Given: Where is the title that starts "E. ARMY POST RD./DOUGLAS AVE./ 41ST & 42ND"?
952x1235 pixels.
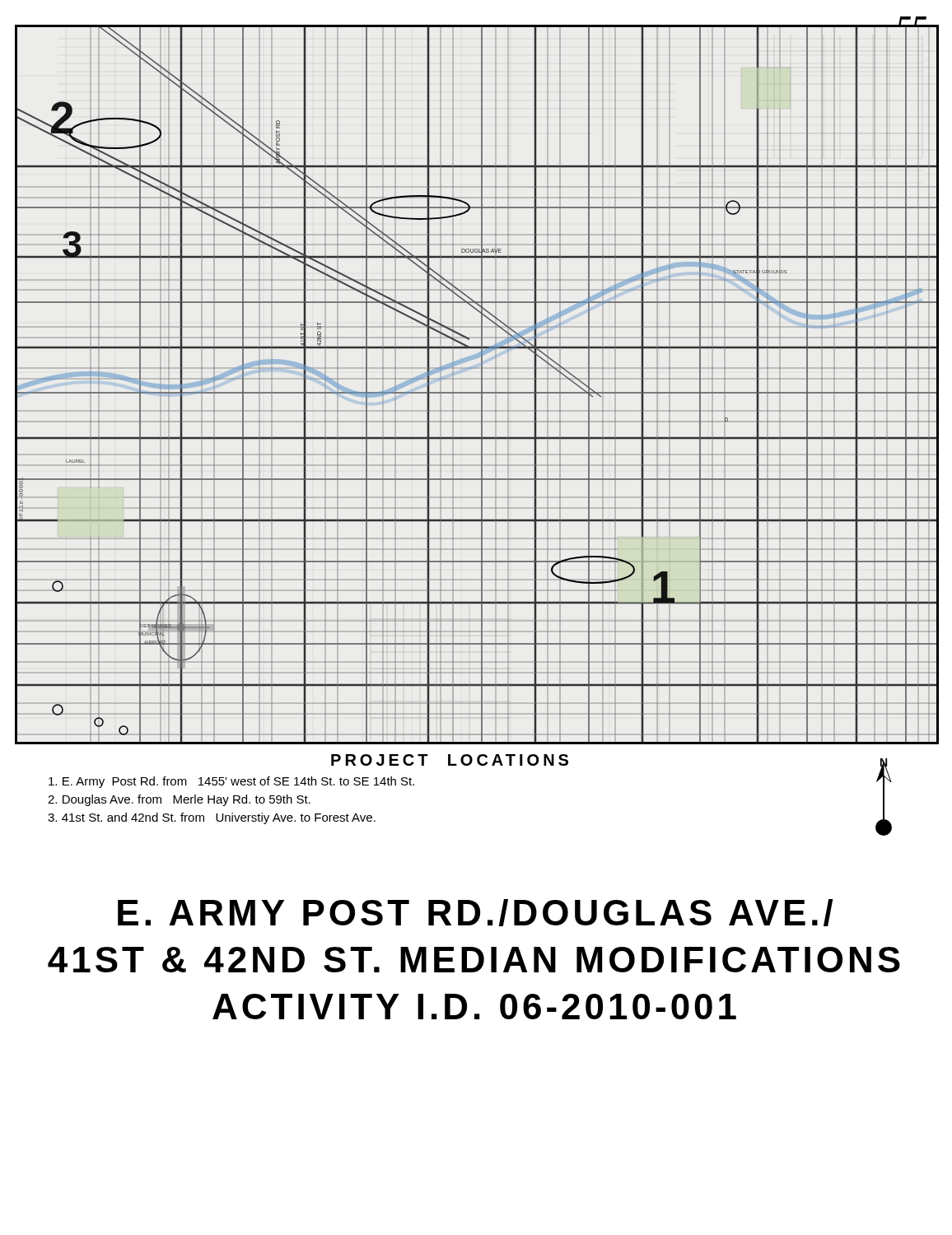Looking at the screenshot, I should point(476,960).
